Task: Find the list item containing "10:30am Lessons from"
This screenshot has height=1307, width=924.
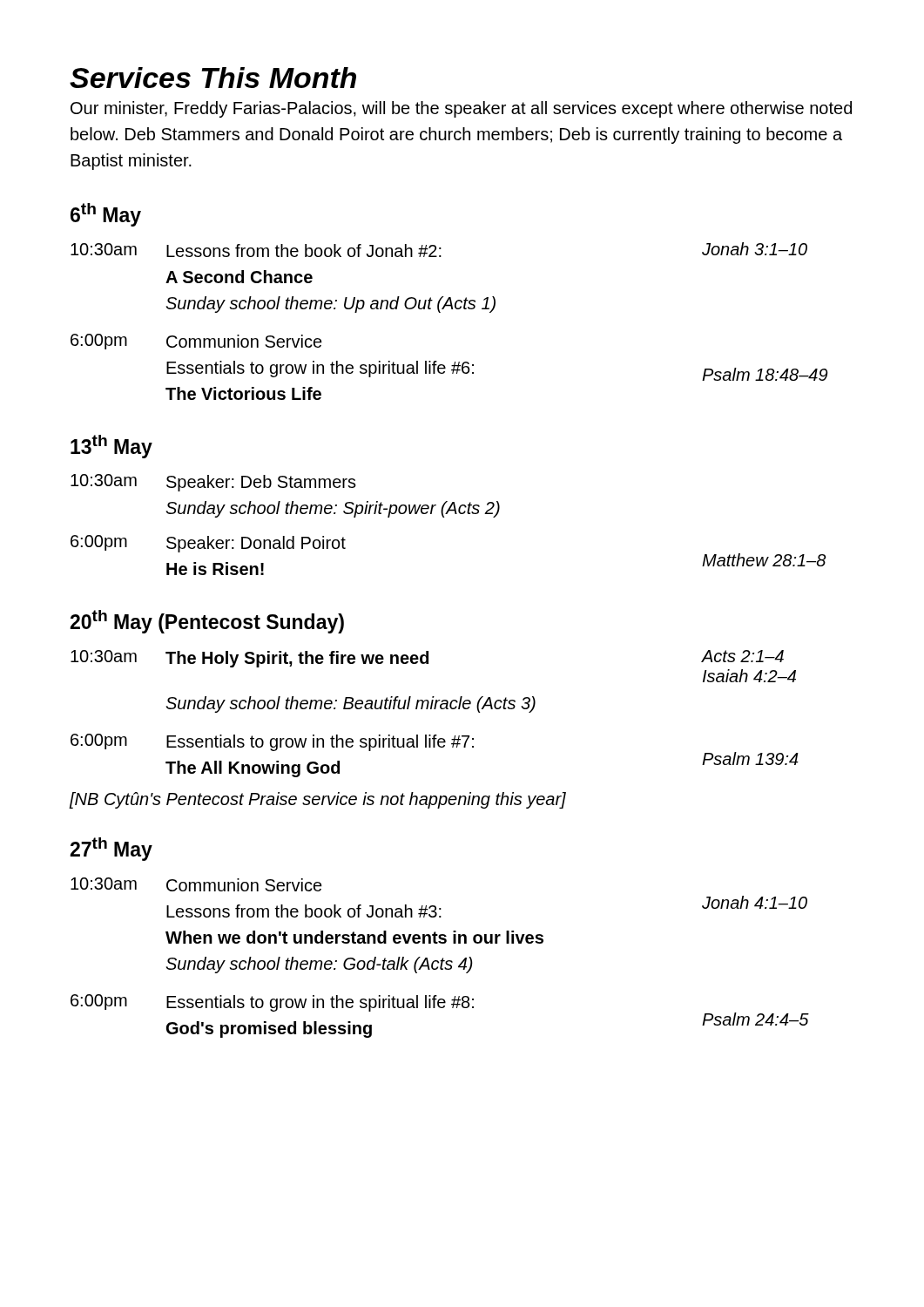Action: pos(439,250)
